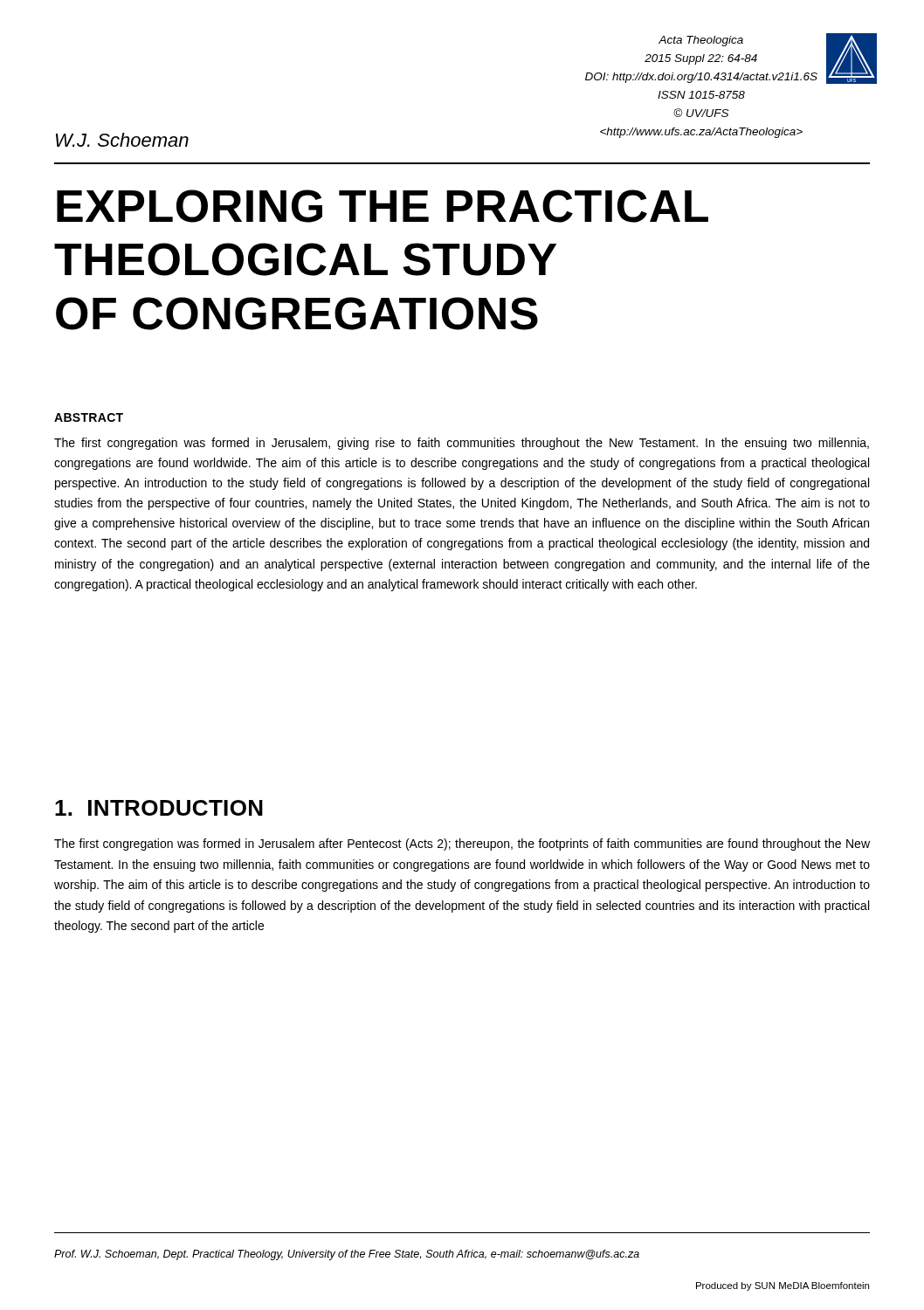Find the text block starting "W.J. Schoeman"
This screenshot has height=1310, width=924.
(x=122, y=140)
